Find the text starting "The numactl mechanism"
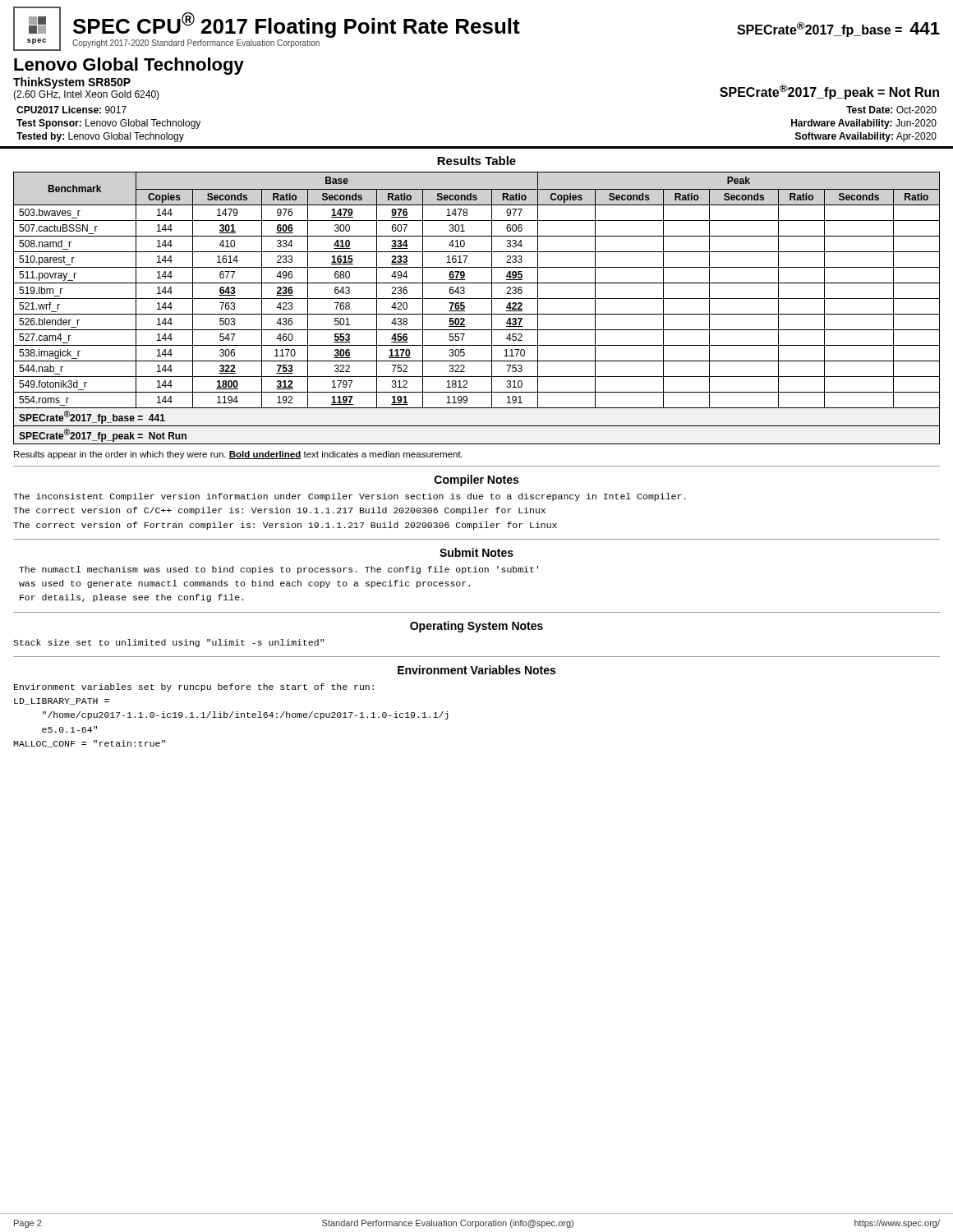 (x=476, y=584)
